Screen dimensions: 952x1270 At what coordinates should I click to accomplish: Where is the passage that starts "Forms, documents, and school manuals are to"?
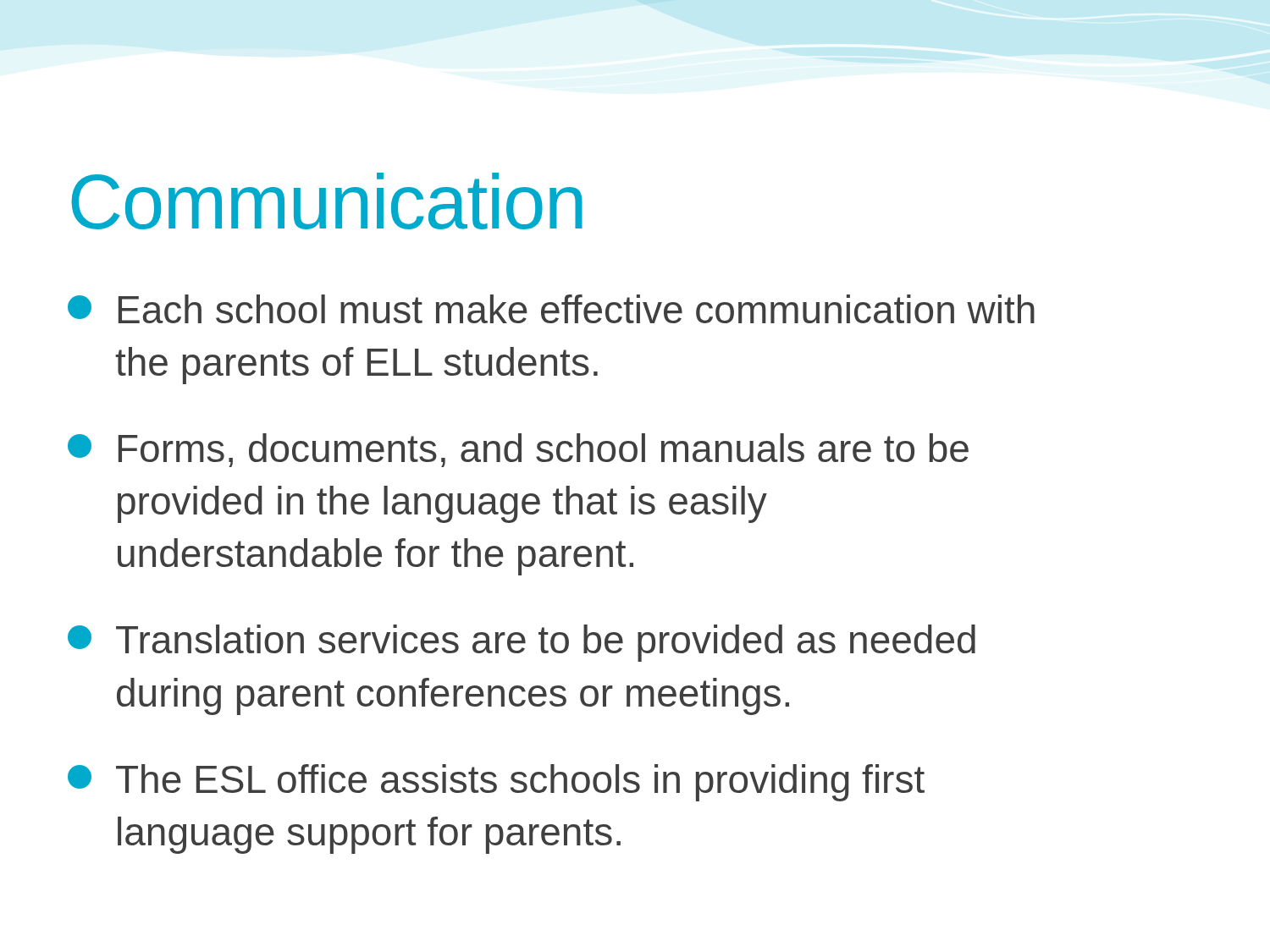point(519,501)
